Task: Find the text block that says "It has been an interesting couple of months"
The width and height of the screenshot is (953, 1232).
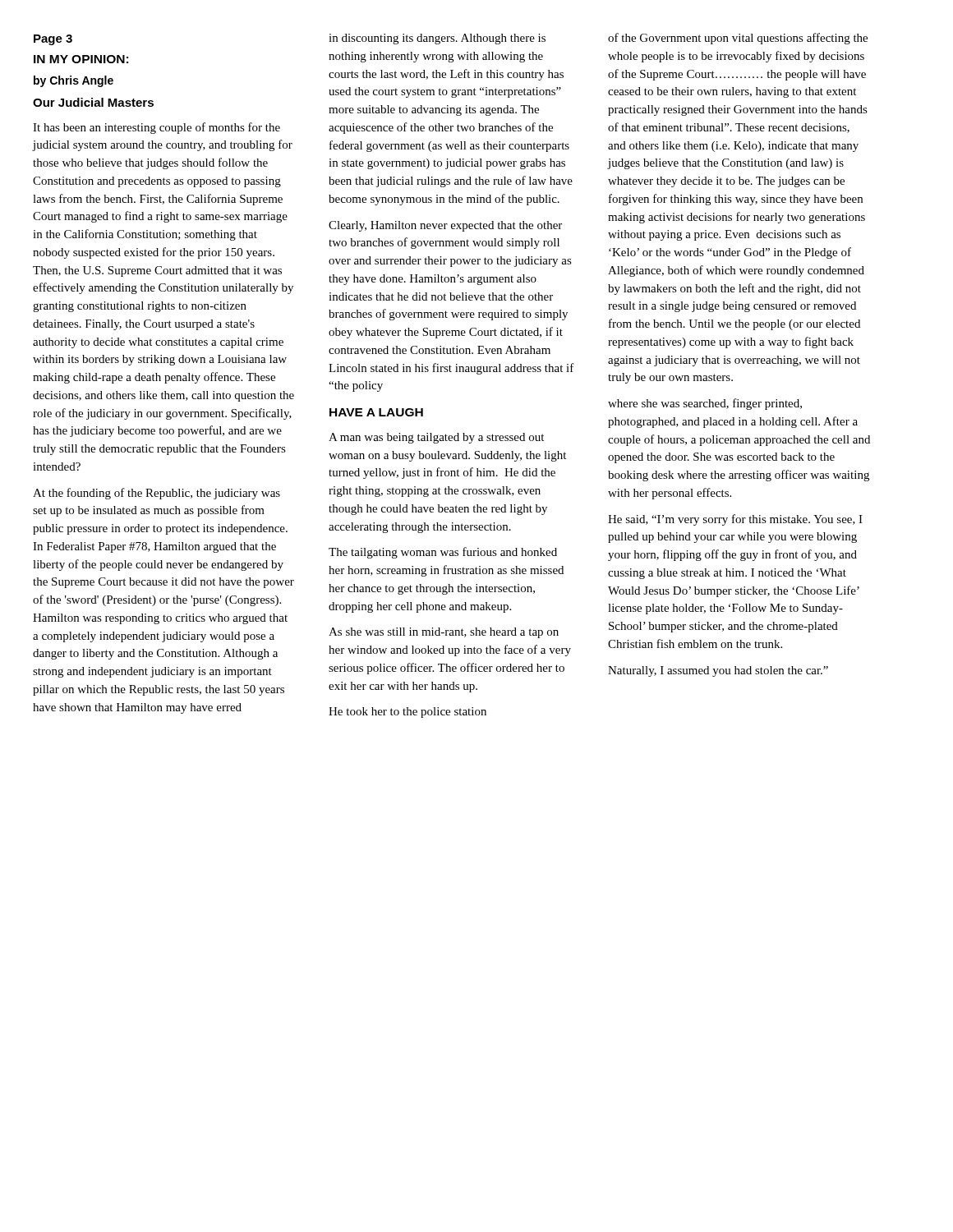Action: tap(164, 418)
